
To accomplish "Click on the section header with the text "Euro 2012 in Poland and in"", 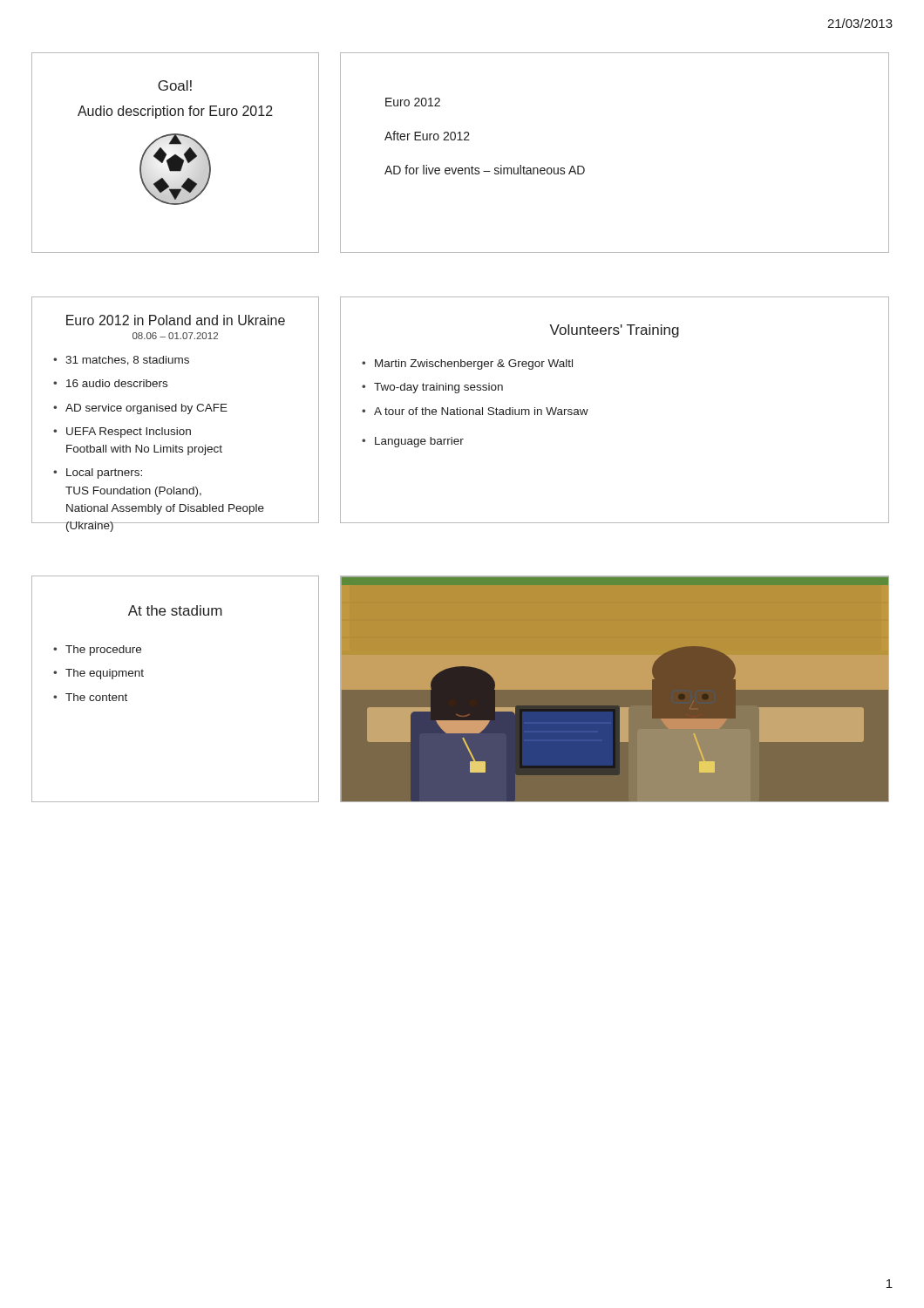I will click(175, 418).
